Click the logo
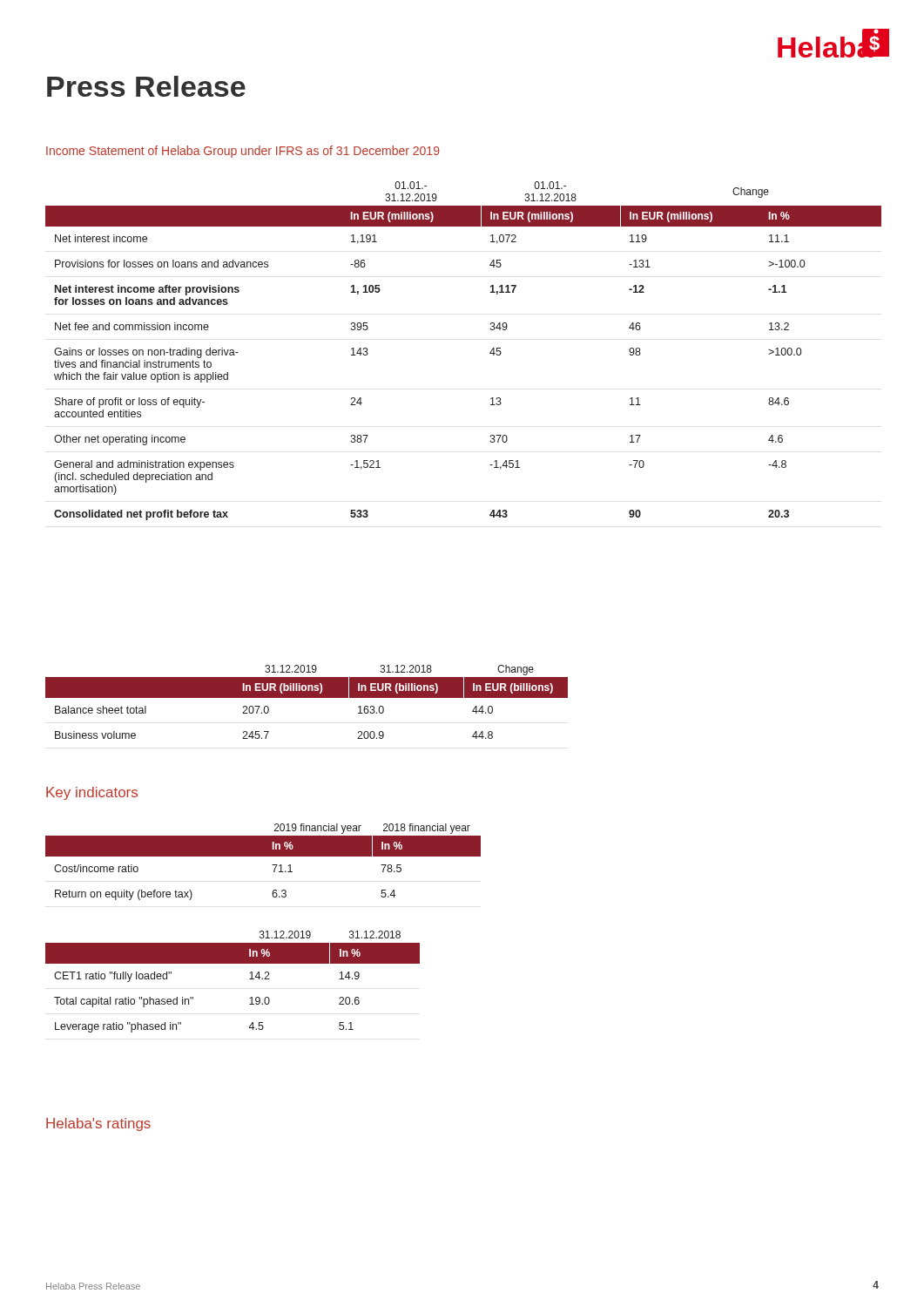 click(833, 50)
